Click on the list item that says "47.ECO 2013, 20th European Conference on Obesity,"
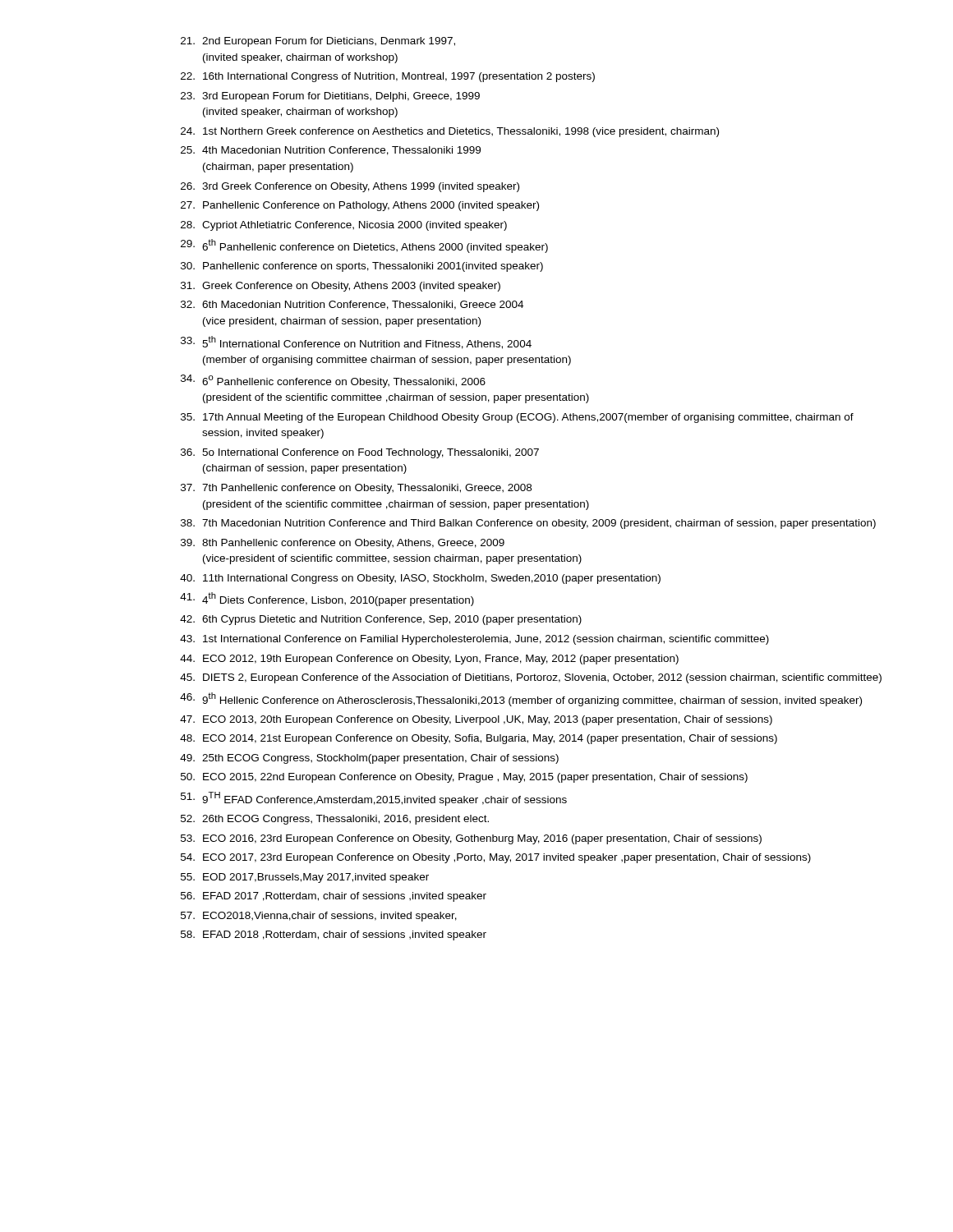953x1232 pixels. click(526, 719)
